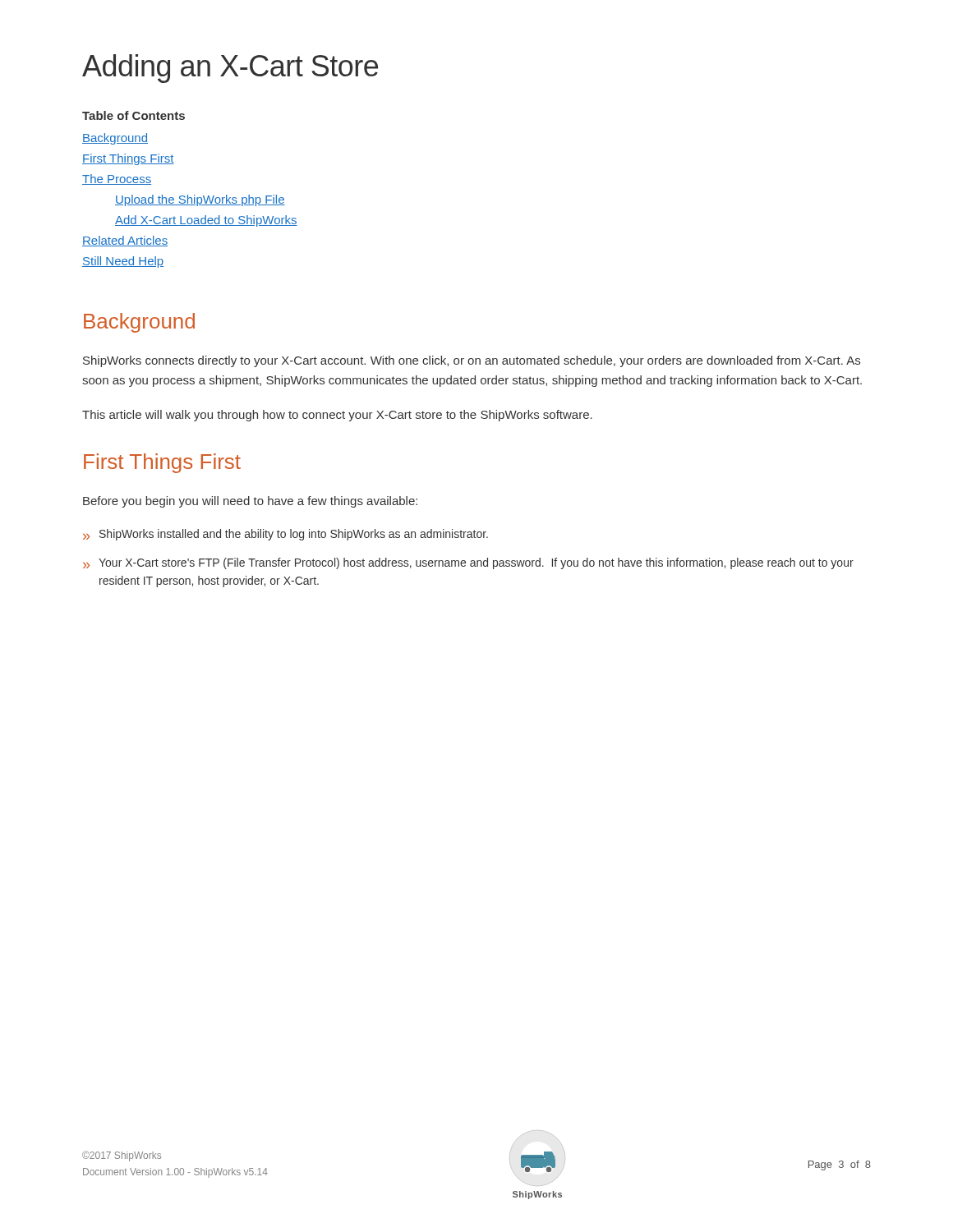Screen dimensions: 1232x953
Task: Select the text block that says "ShipWorks connects directly to"
Action: pyautogui.click(x=476, y=370)
